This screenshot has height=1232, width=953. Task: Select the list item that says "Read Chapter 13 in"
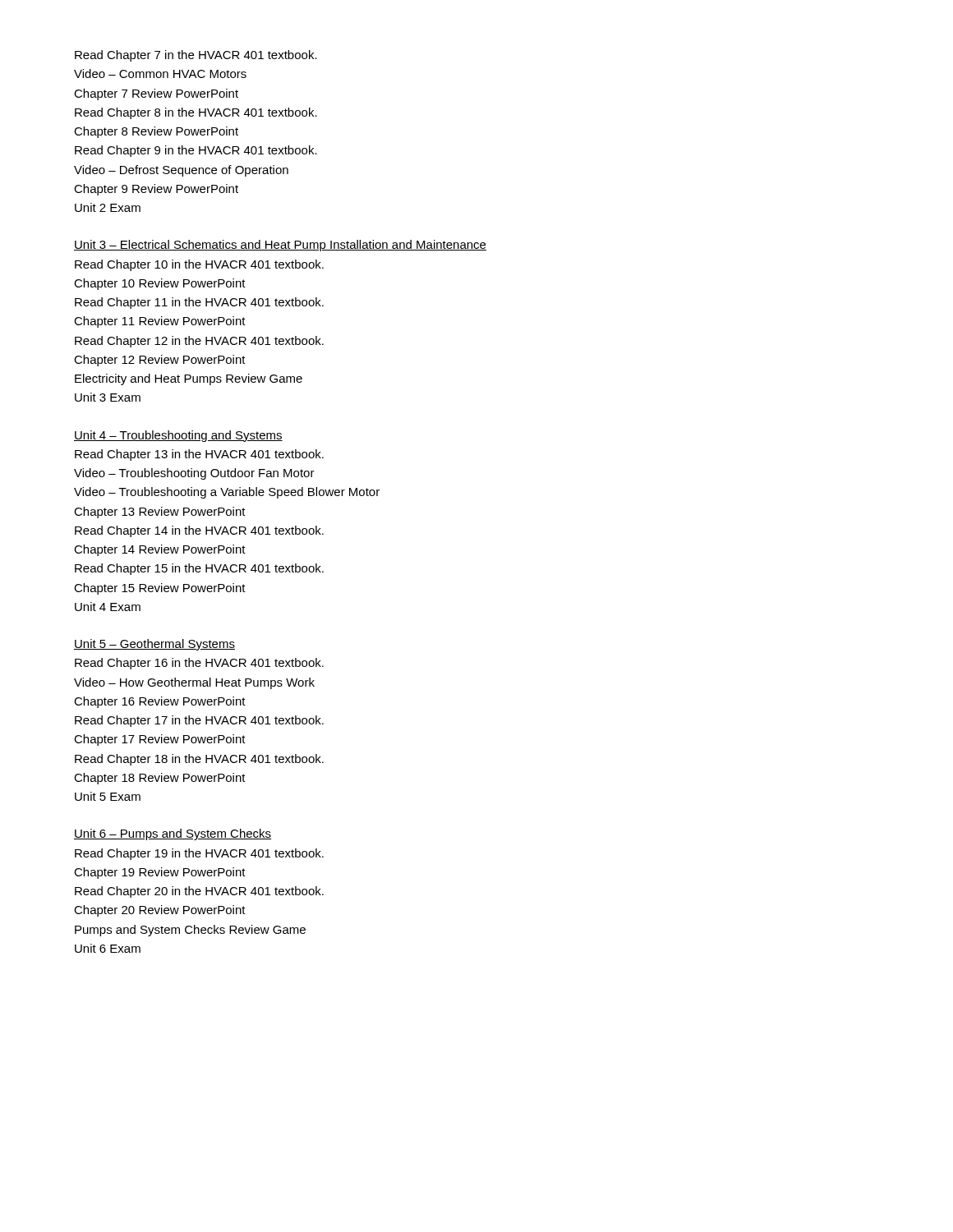click(x=199, y=454)
